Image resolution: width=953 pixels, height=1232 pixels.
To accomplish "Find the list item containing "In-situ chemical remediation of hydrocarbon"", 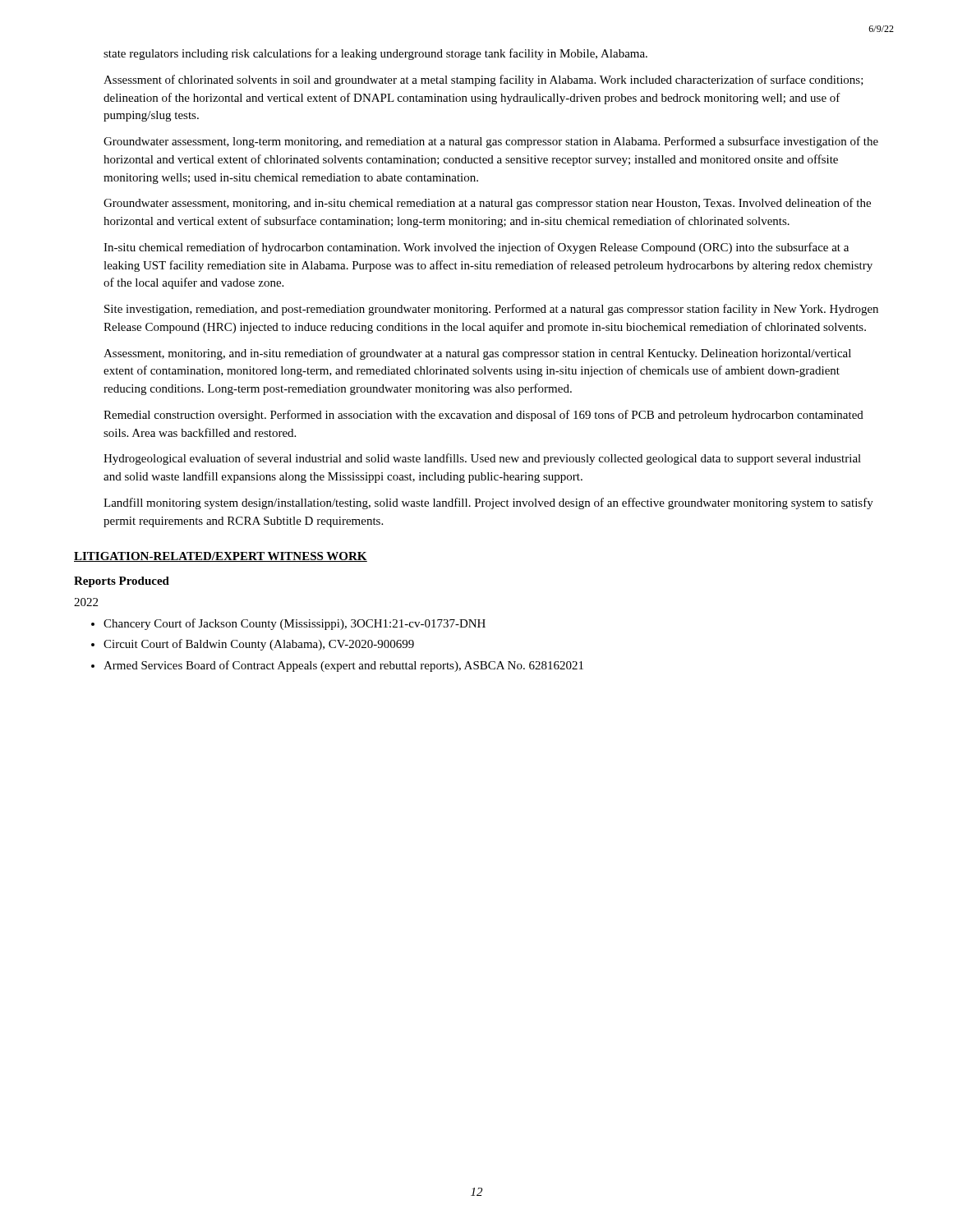I will [x=476, y=266].
